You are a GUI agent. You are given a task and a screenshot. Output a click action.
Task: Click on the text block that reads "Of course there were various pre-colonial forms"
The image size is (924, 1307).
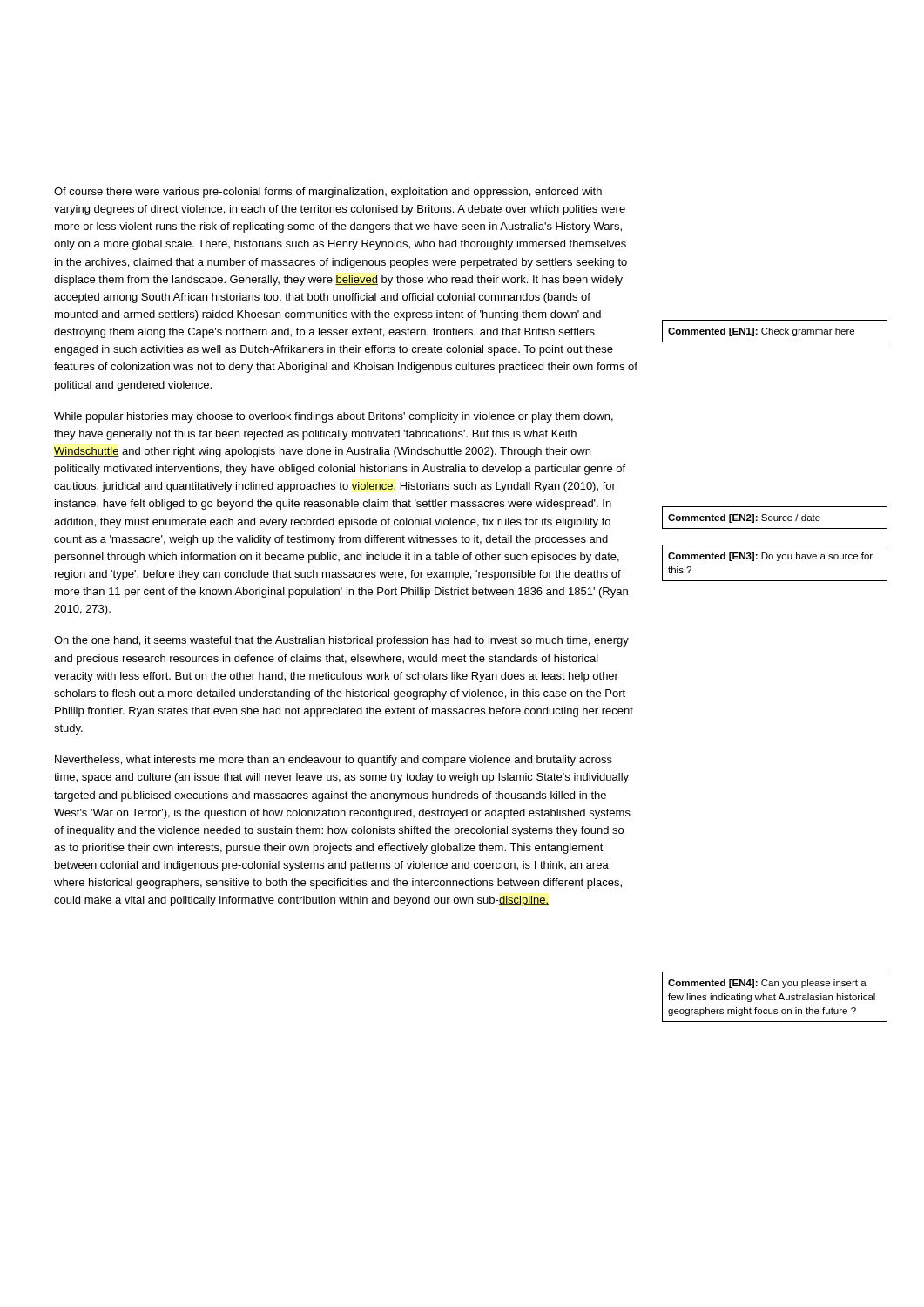pyautogui.click(x=346, y=288)
